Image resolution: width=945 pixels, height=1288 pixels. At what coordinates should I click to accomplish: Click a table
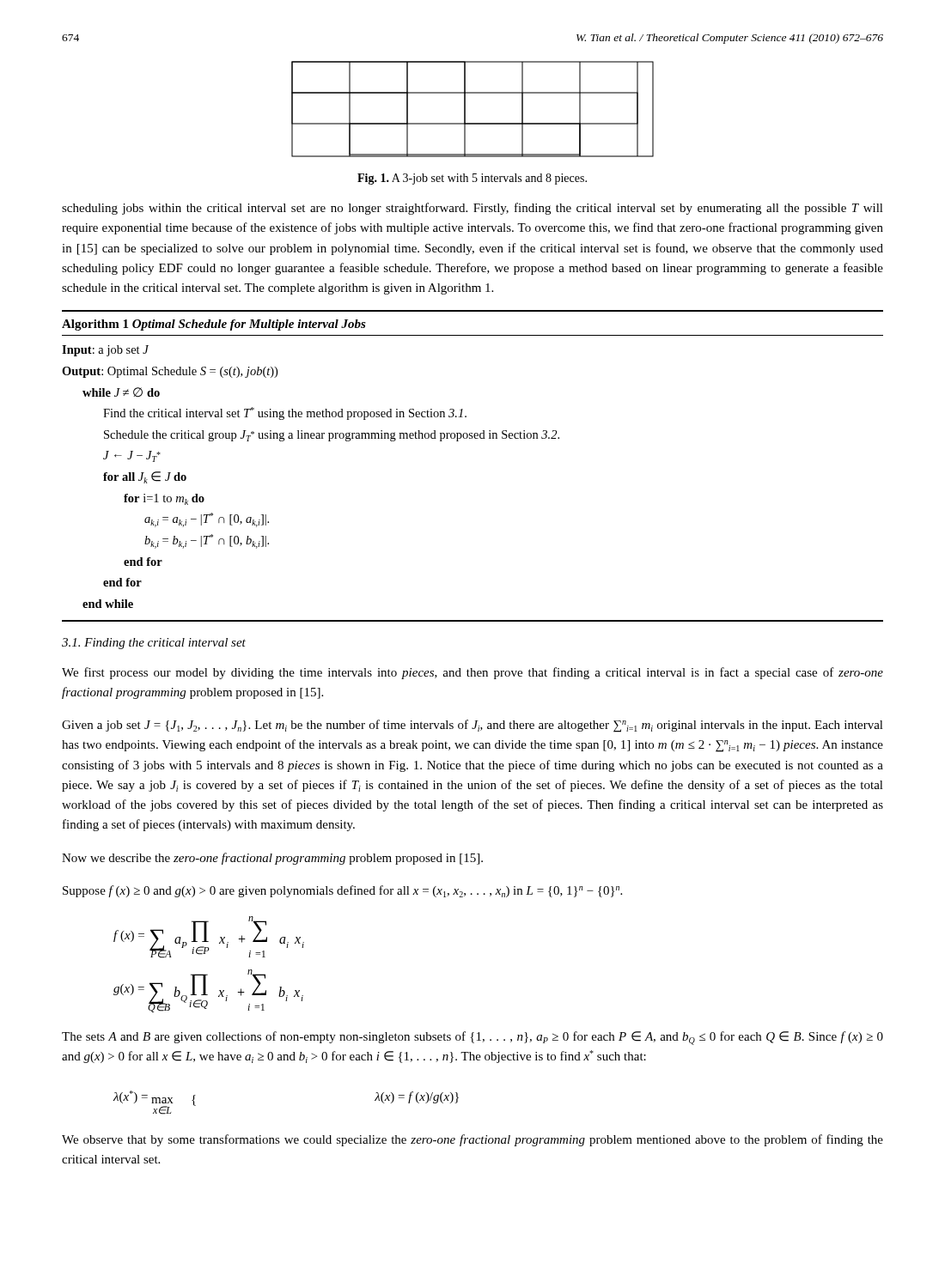[472, 466]
